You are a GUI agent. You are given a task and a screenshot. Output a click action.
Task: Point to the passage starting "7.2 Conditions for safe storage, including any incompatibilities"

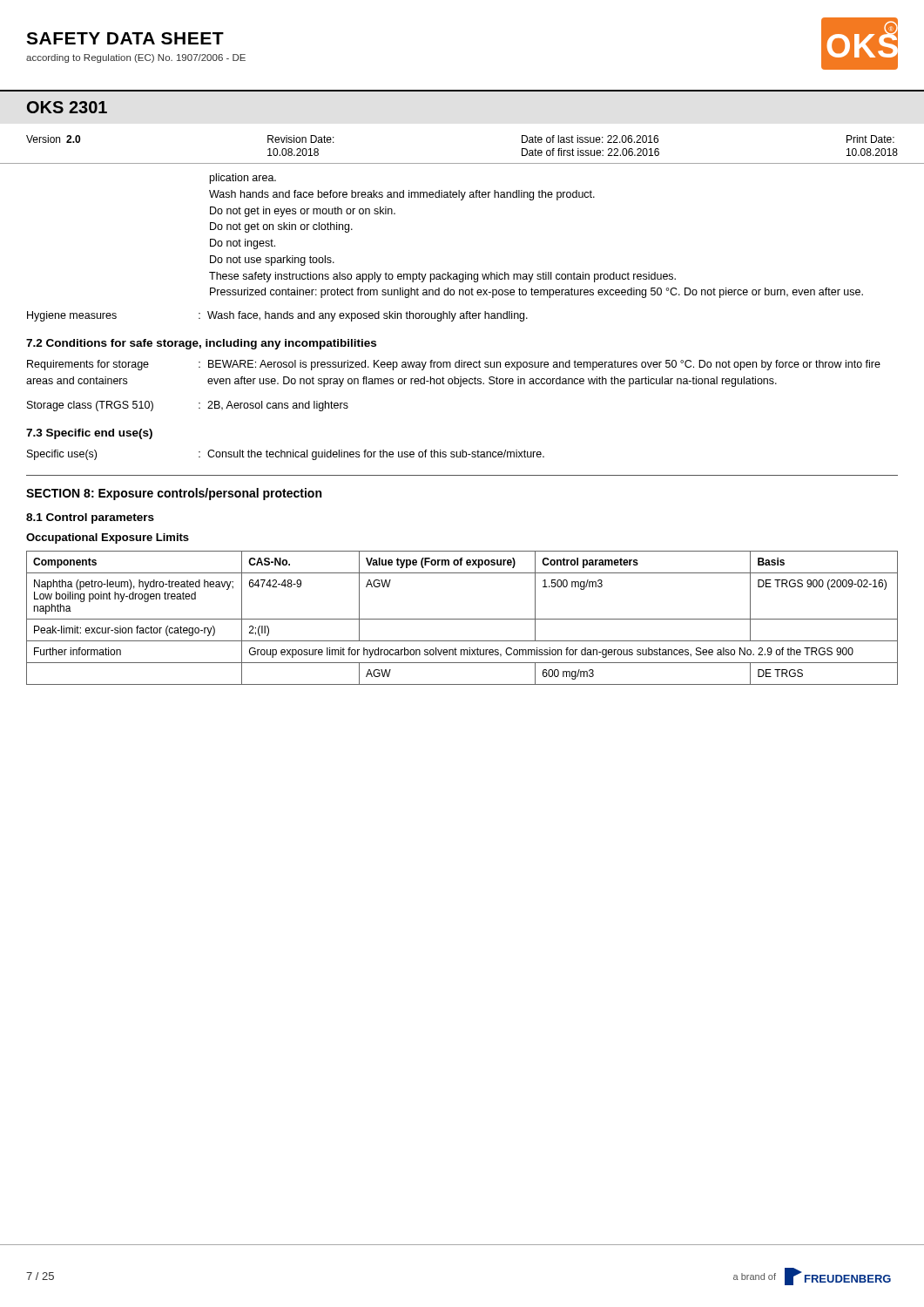[202, 343]
